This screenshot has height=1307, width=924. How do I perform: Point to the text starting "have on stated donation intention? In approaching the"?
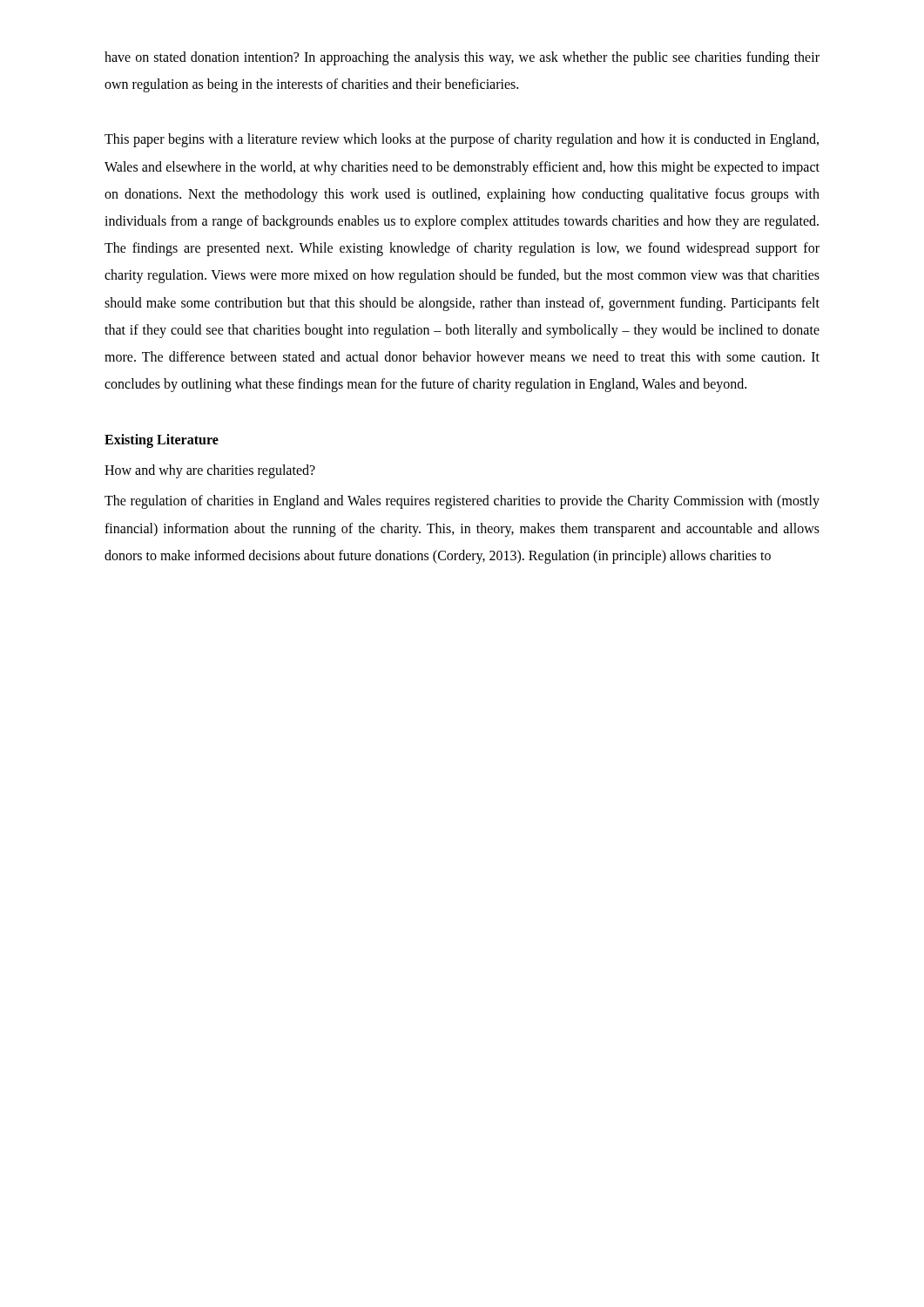tap(462, 71)
